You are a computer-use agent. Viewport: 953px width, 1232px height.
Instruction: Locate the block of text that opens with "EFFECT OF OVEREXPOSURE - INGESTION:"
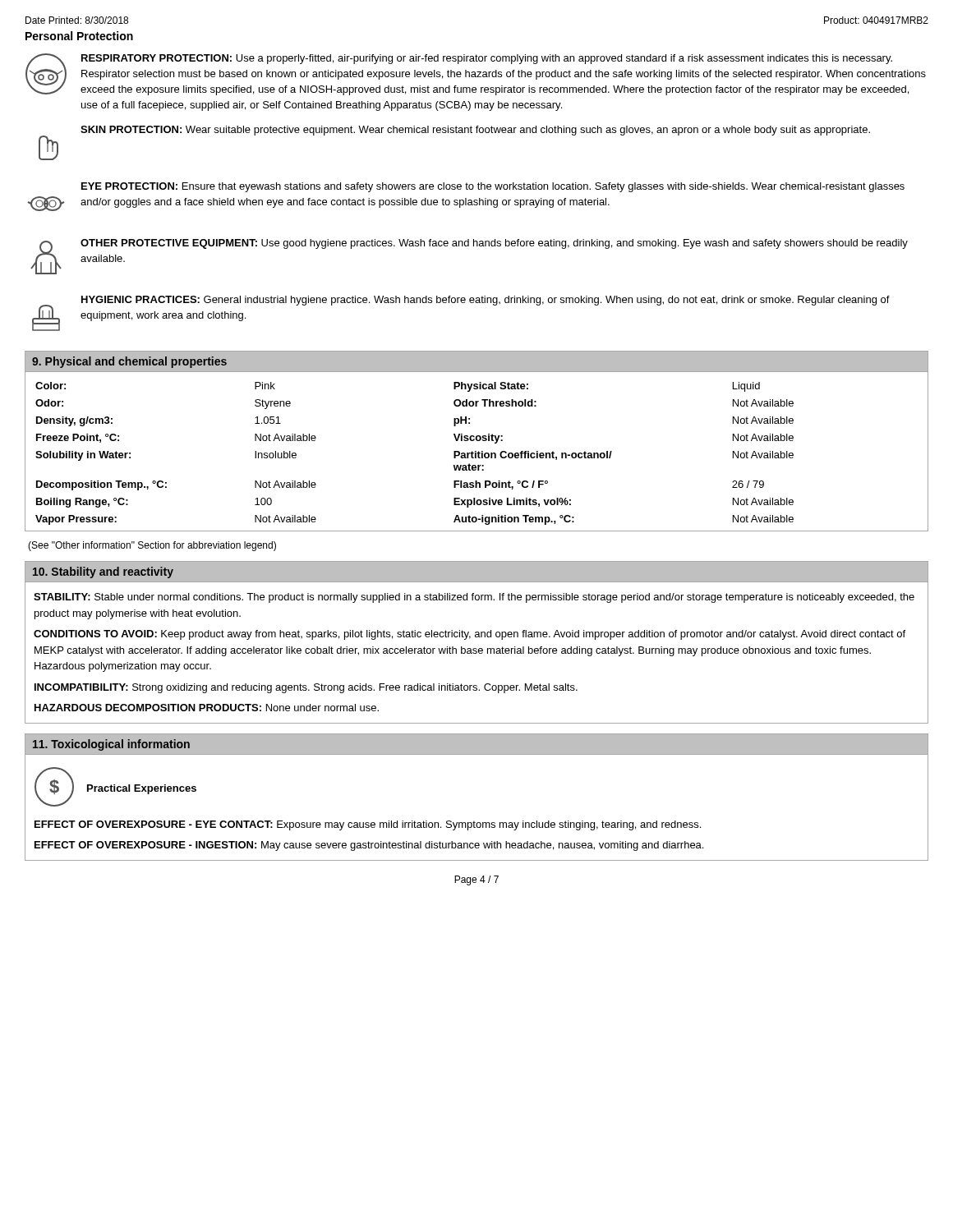pyautogui.click(x=369, y=845)
